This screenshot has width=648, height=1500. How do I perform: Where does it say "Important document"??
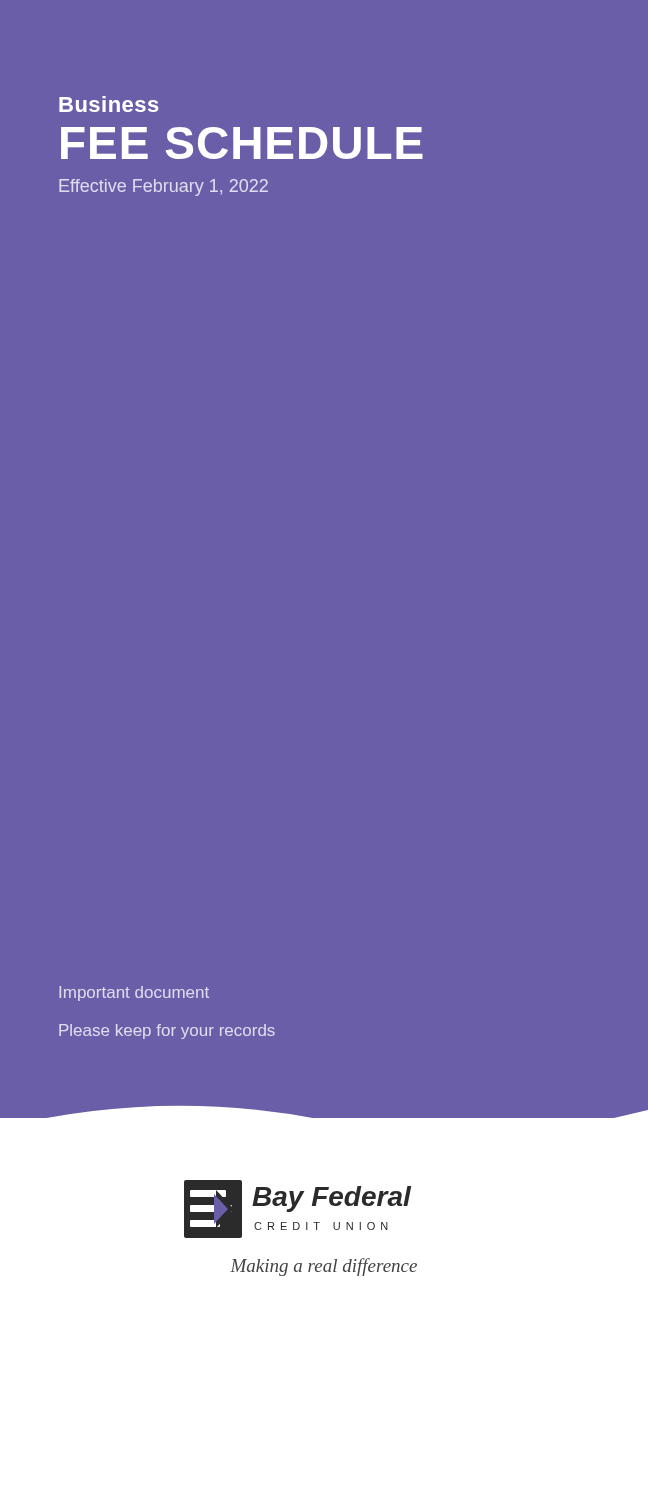coord(134,992)
